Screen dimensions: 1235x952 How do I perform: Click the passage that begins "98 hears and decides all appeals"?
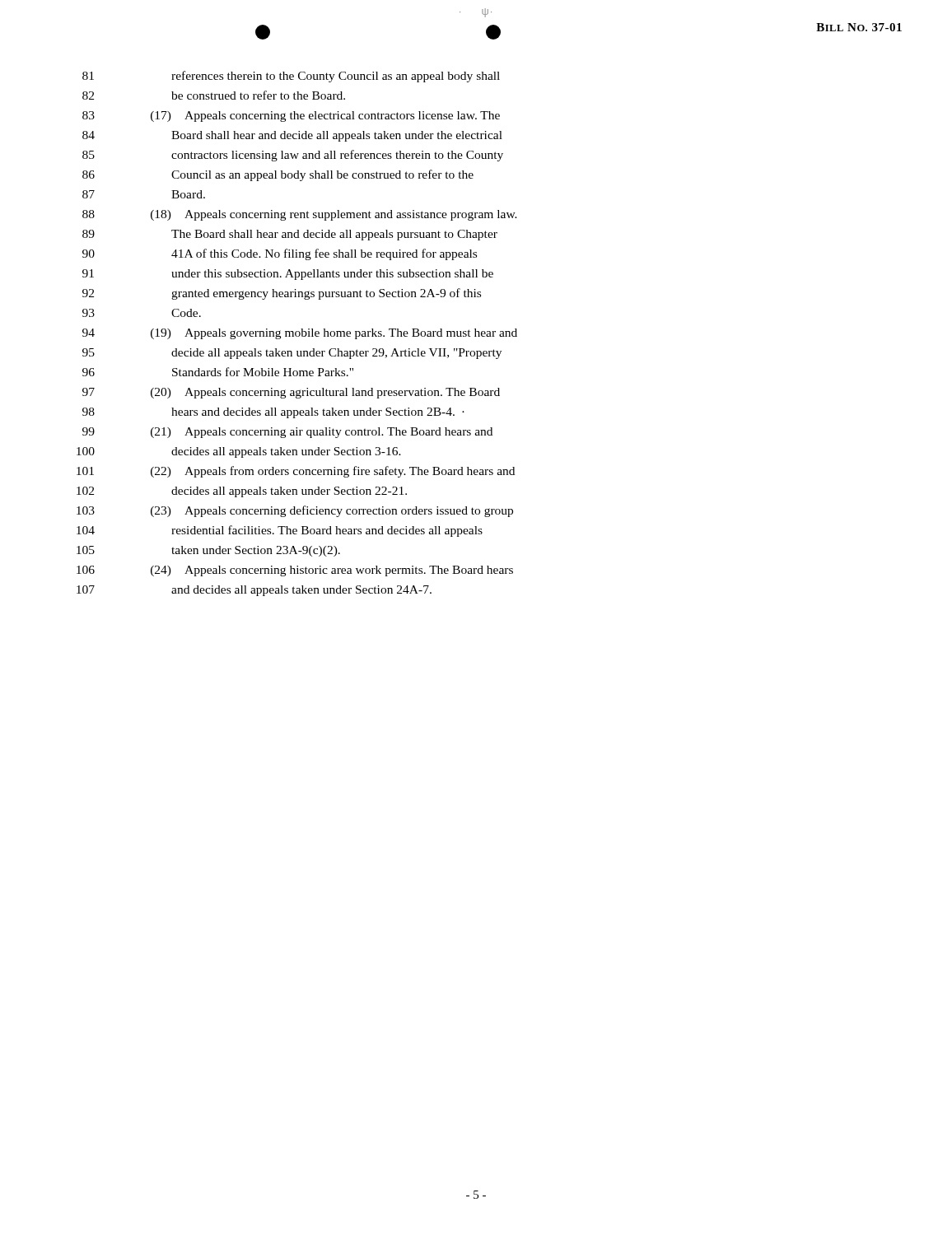tap(273, 413)
